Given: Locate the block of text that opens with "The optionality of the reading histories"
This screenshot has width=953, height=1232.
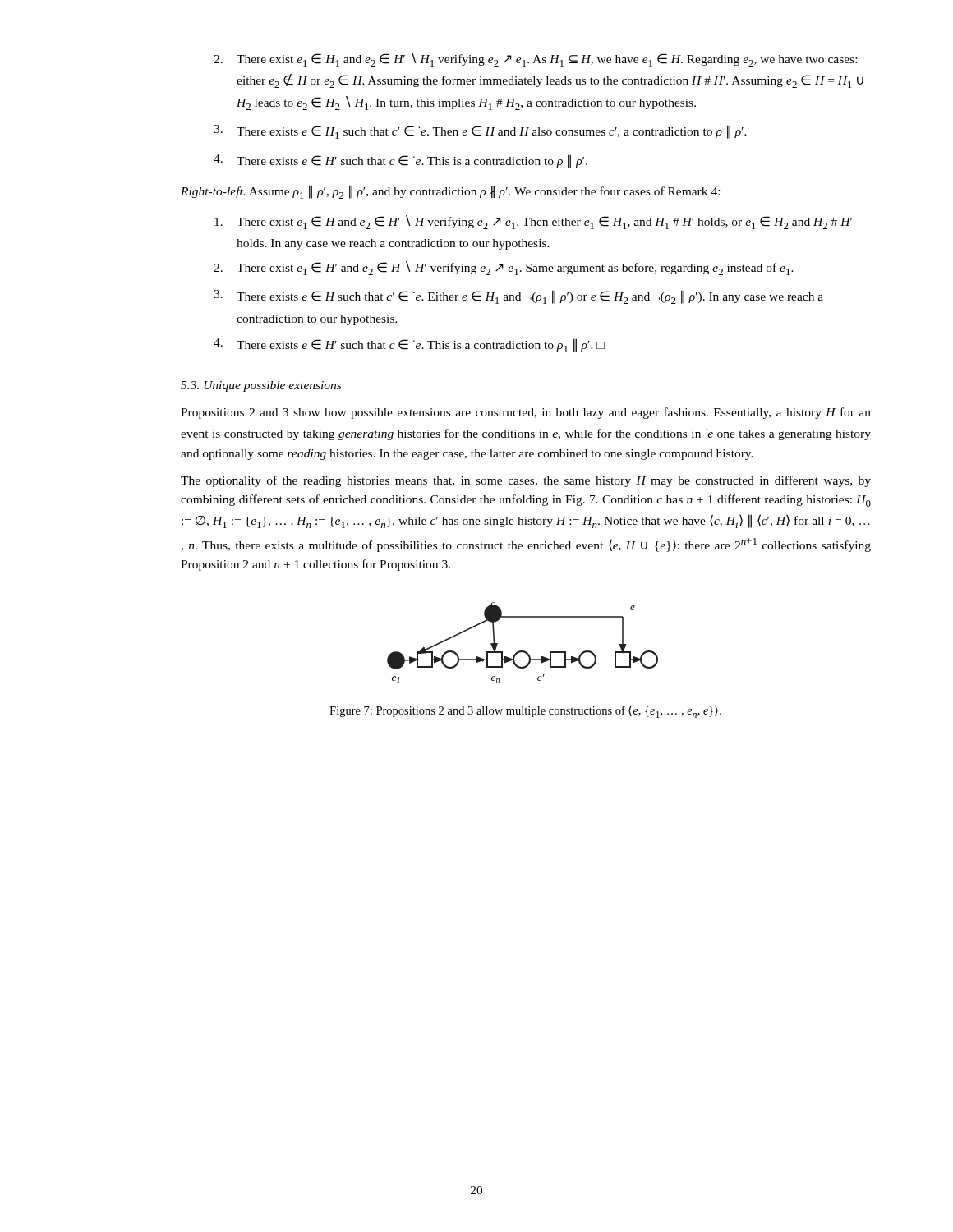Looking at the screenshot, I should pyautogui.click(x=526, y=522).
